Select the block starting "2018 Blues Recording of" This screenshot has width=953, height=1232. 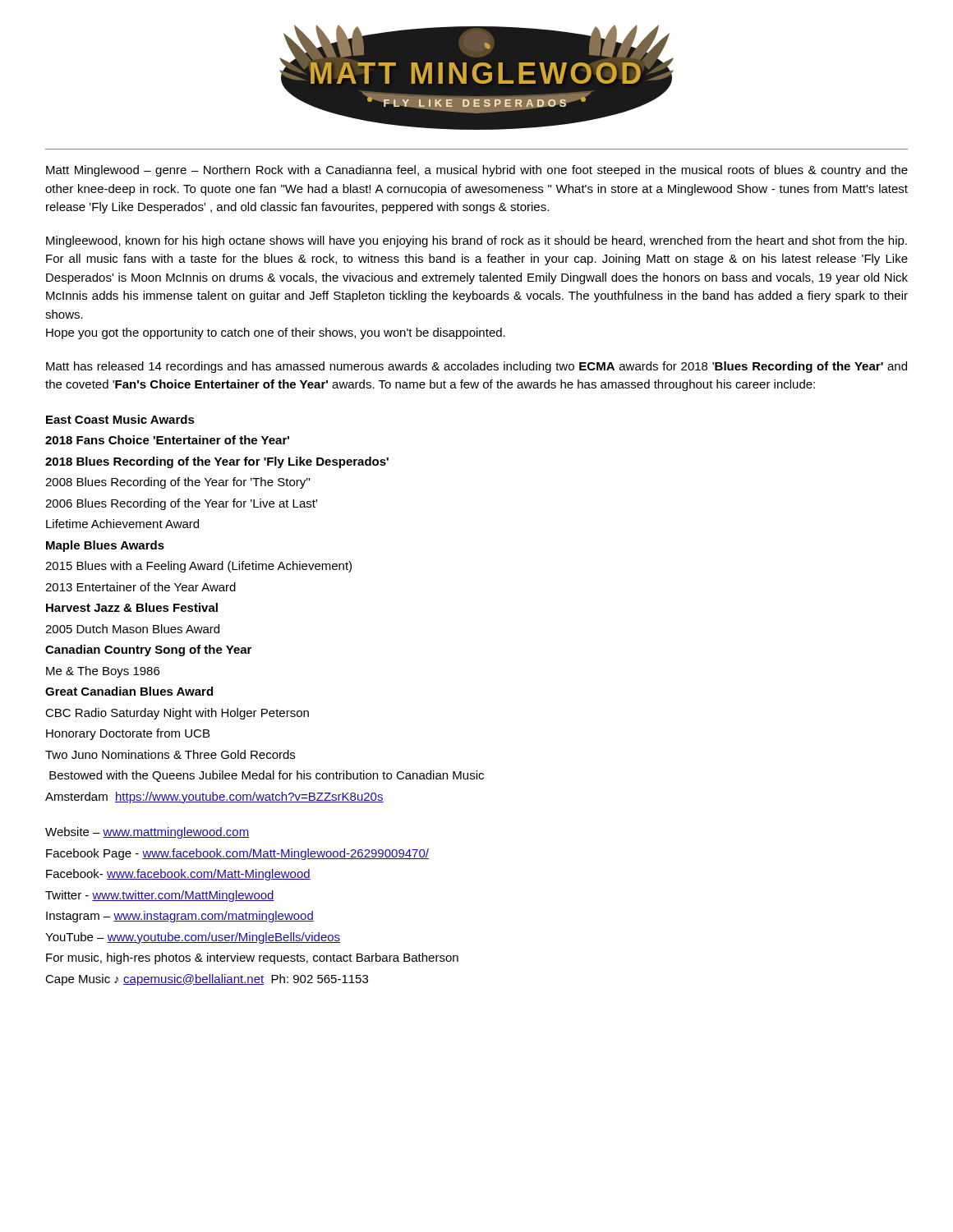[217, 461]
